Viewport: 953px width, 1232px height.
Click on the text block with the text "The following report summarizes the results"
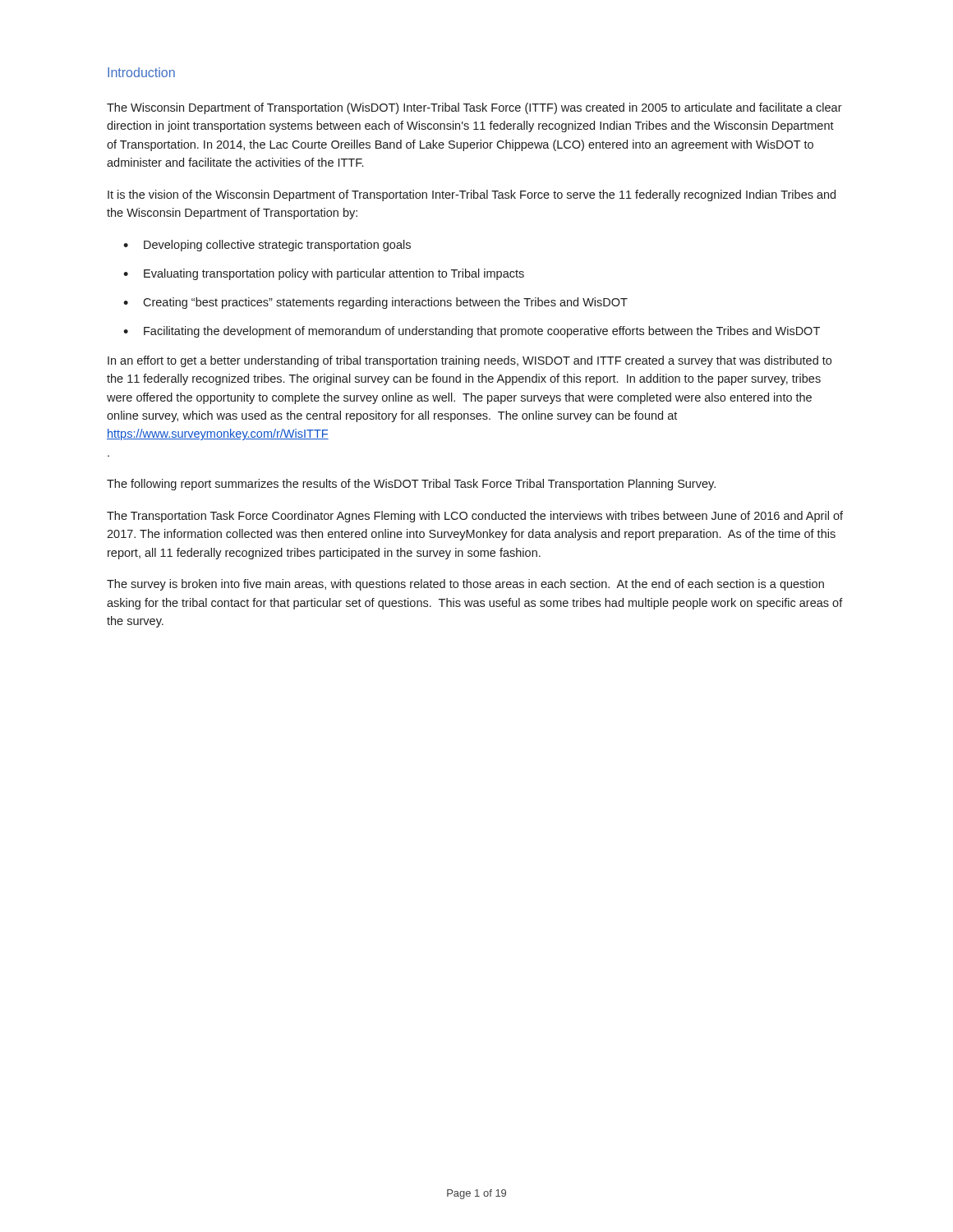412,484
